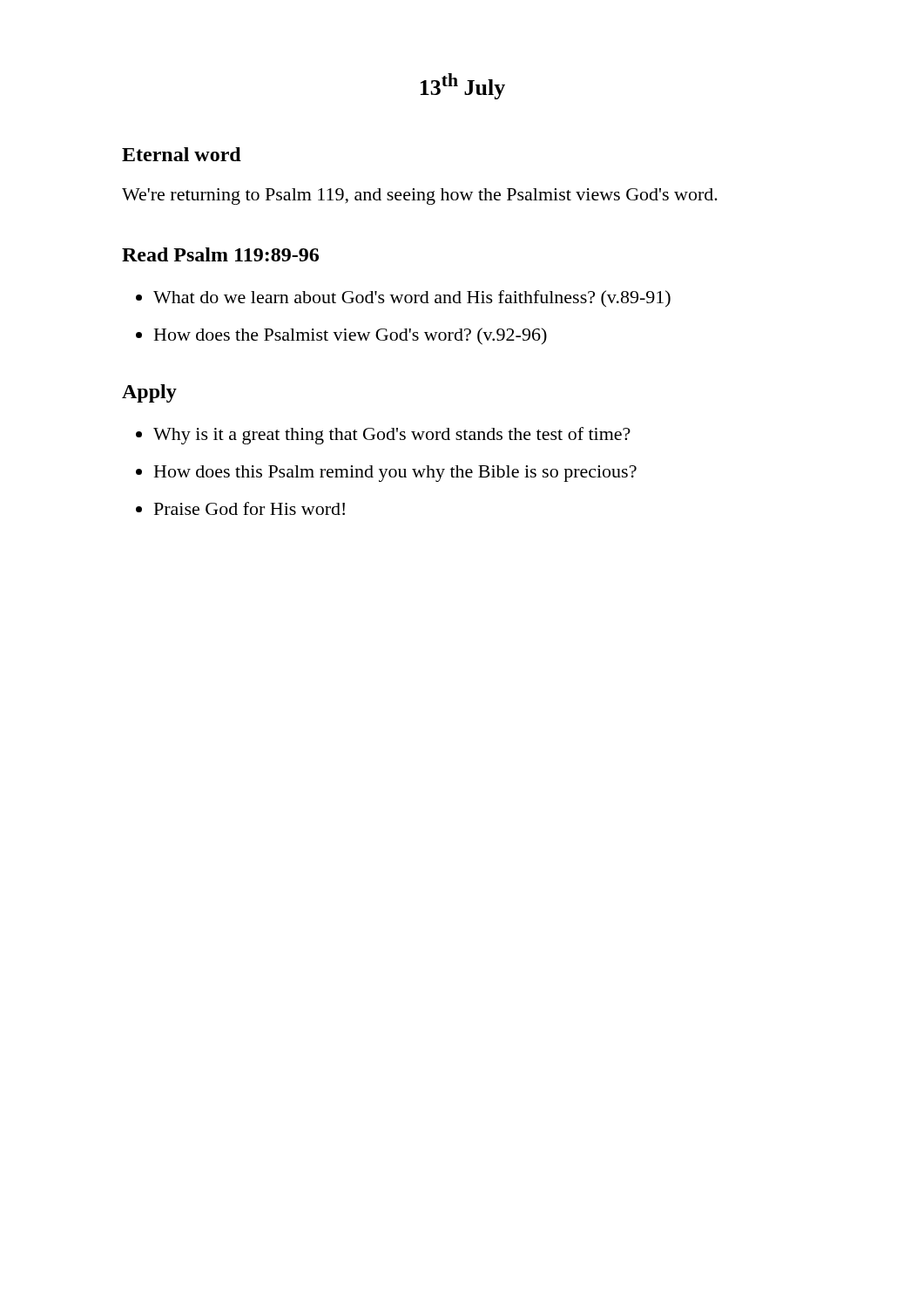
Task: Select the element starting "Praise God for His word!"
Action: pyautogui.click(x=250, y=508)
